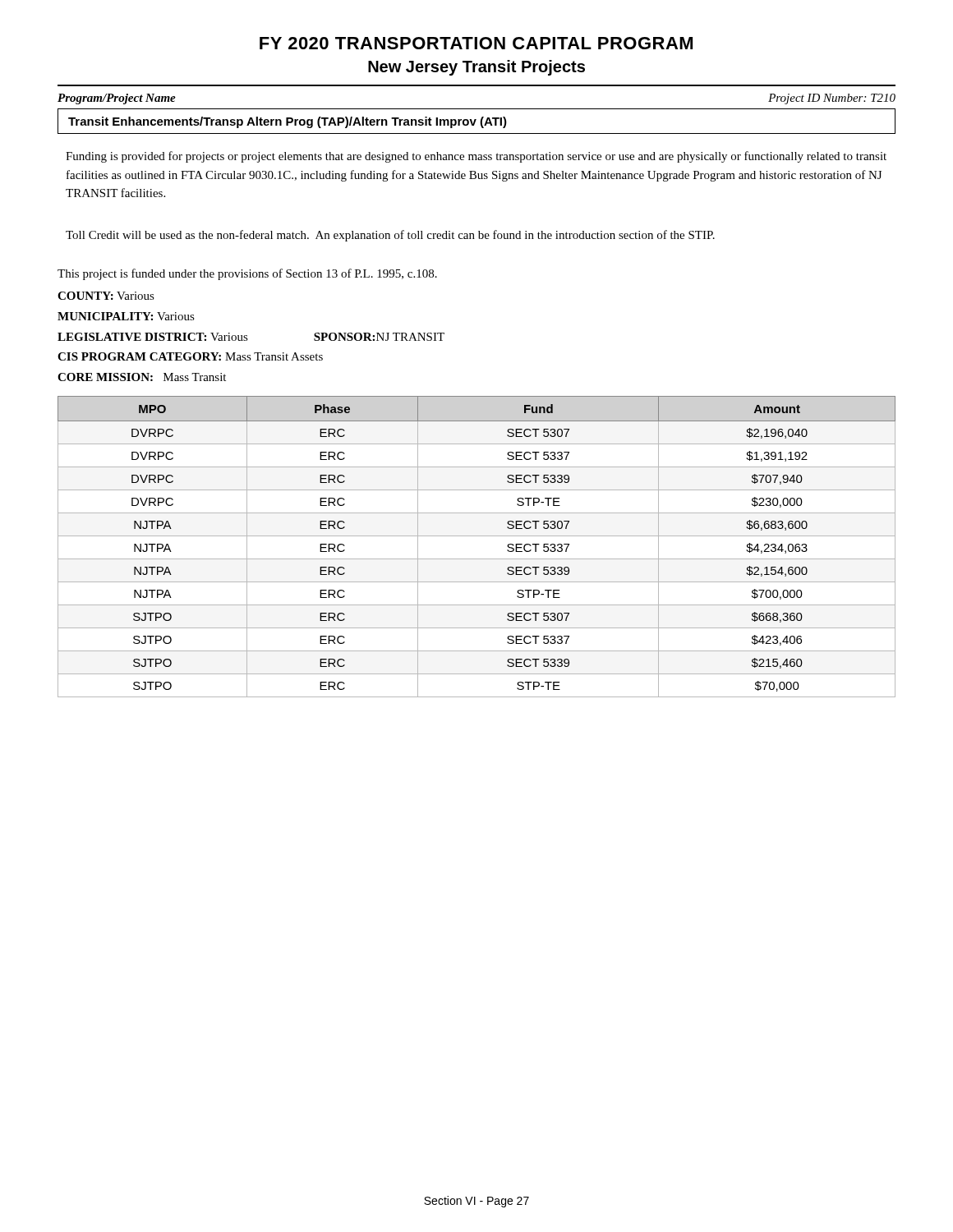
Task: Navigate to the text starting "Program/Project Name"
Action: [x=117, y=98]
